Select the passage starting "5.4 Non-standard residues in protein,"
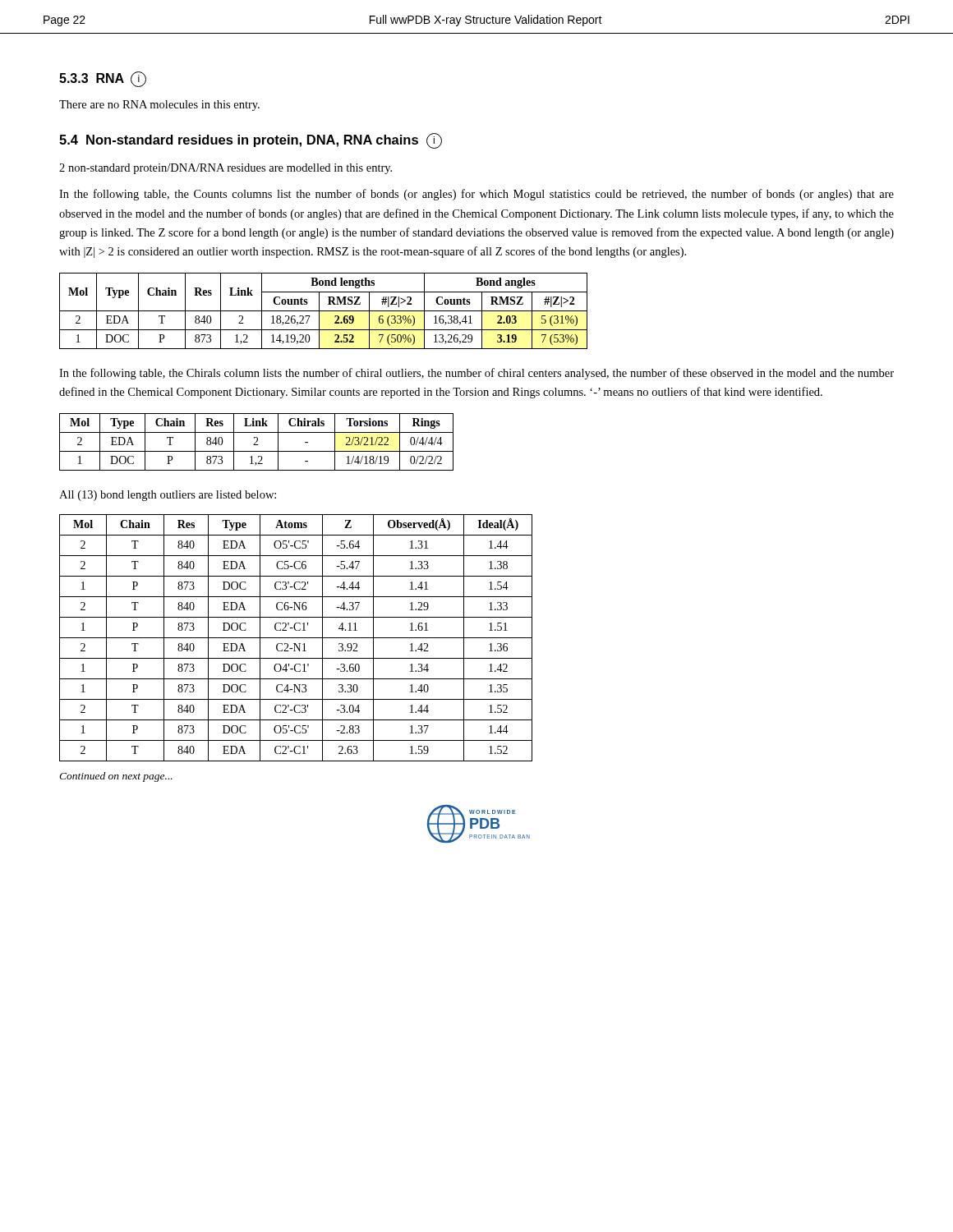This screenshot has width=953, height=1232. (250, 140)
